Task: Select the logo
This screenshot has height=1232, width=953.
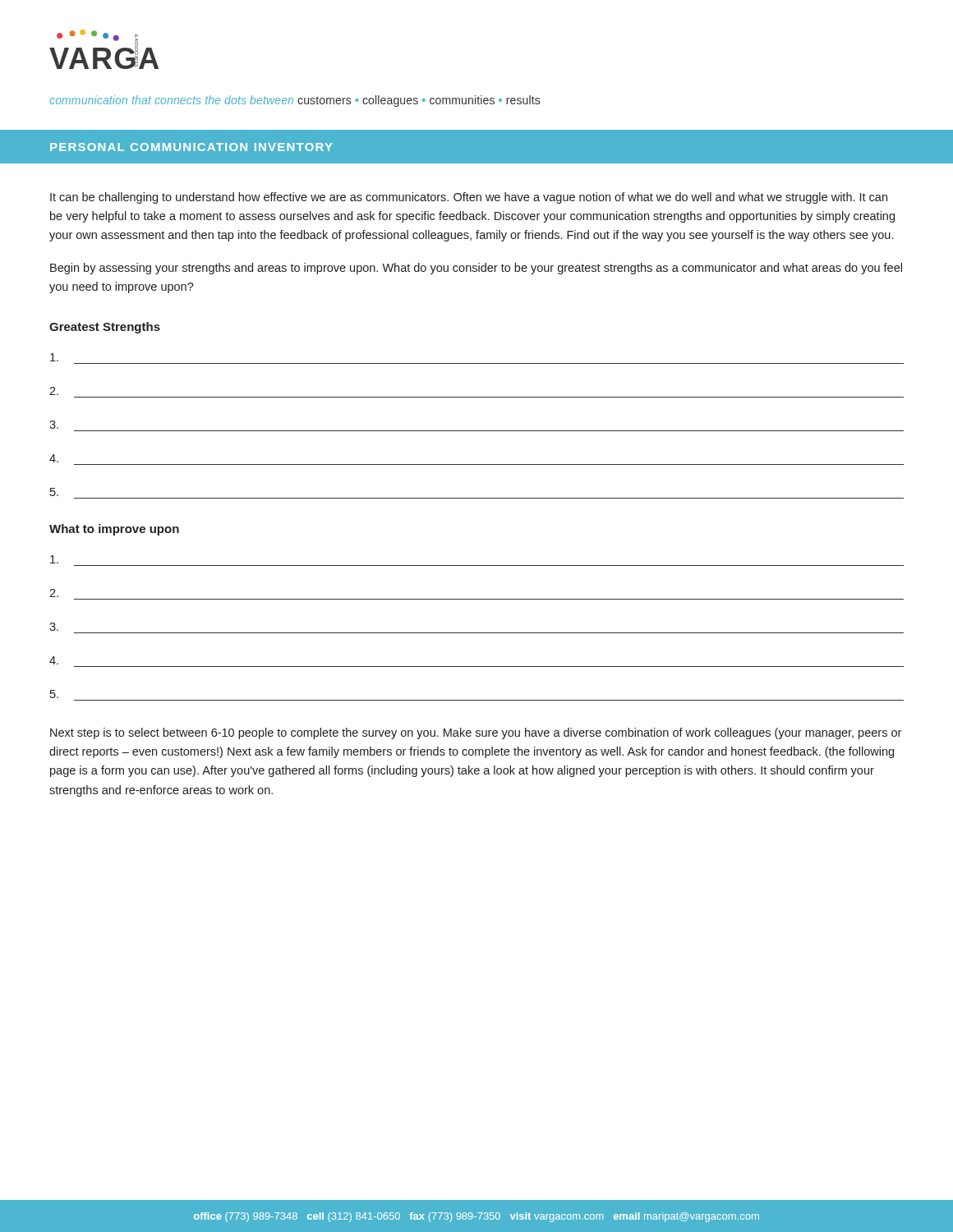Action: coord(476,56)
